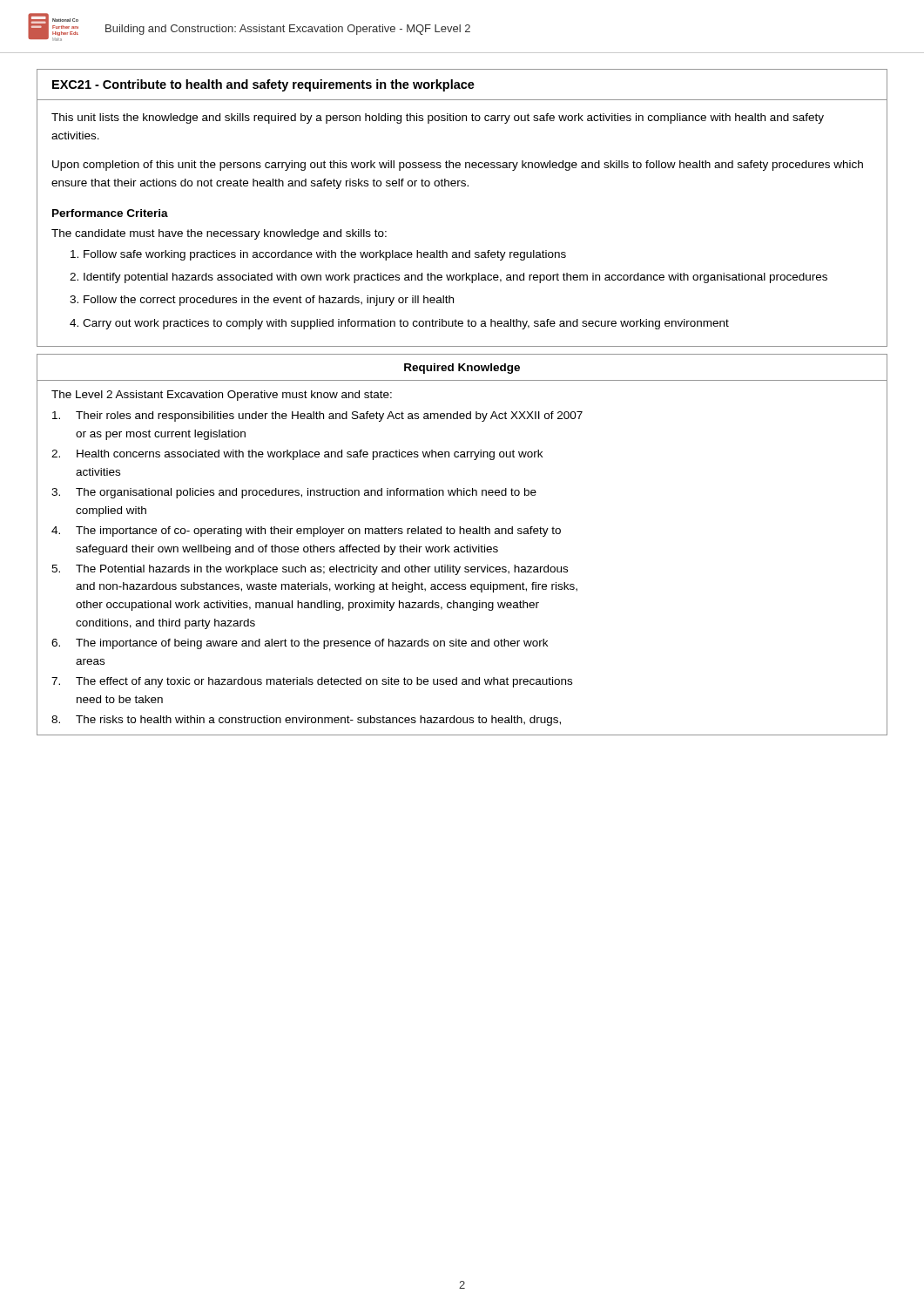
Task: Where is the passage that starts "The candidate must have the necessary knowledge and"?
Action: (219, 233)
